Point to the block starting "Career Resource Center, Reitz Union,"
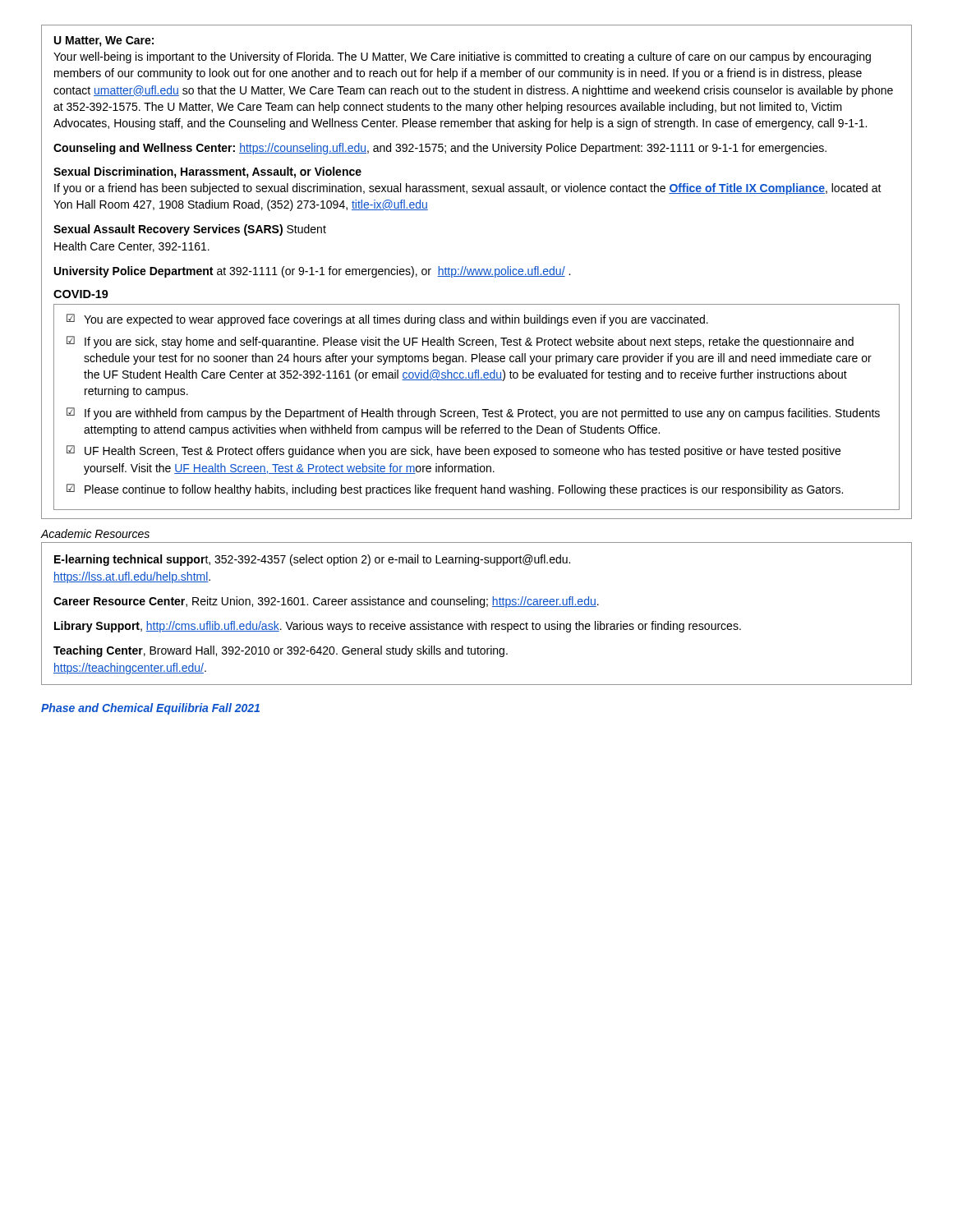953x1232 pixels. pyautogui.click(x=326, y=601)
